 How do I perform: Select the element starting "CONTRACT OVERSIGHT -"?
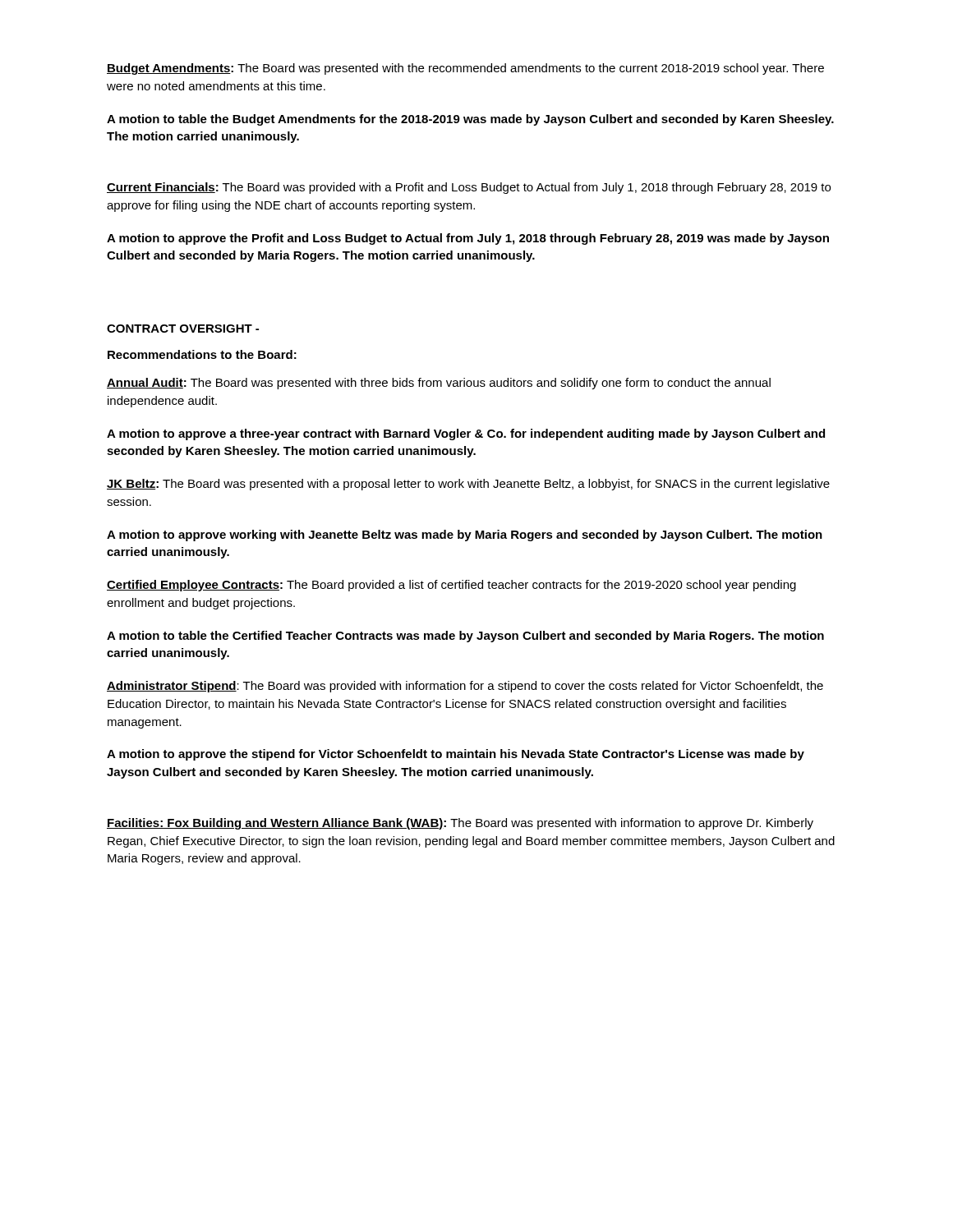click(x=183, y=329)
